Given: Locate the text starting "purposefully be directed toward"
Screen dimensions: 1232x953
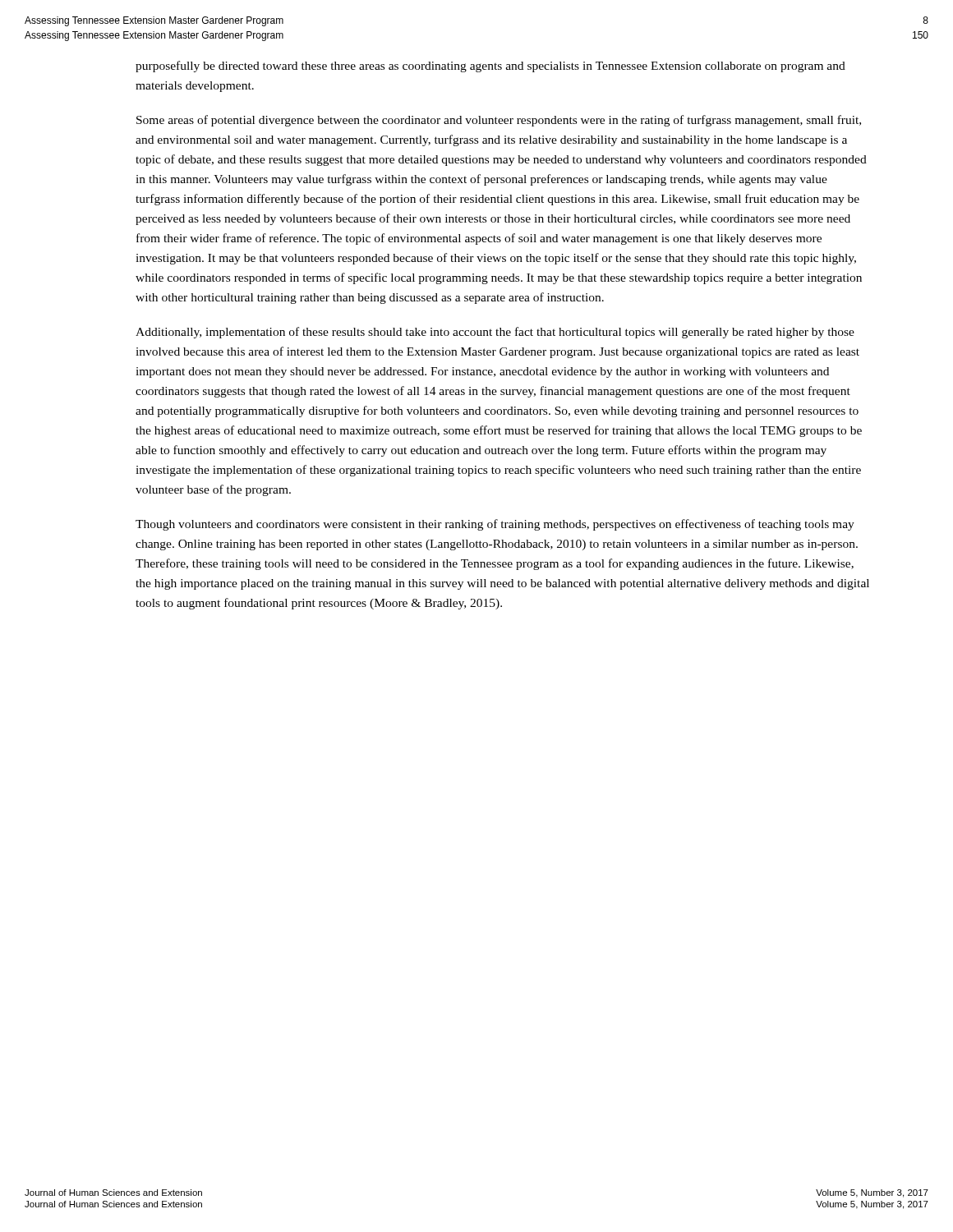Looking at the screenshot, I should click(490, 75).
